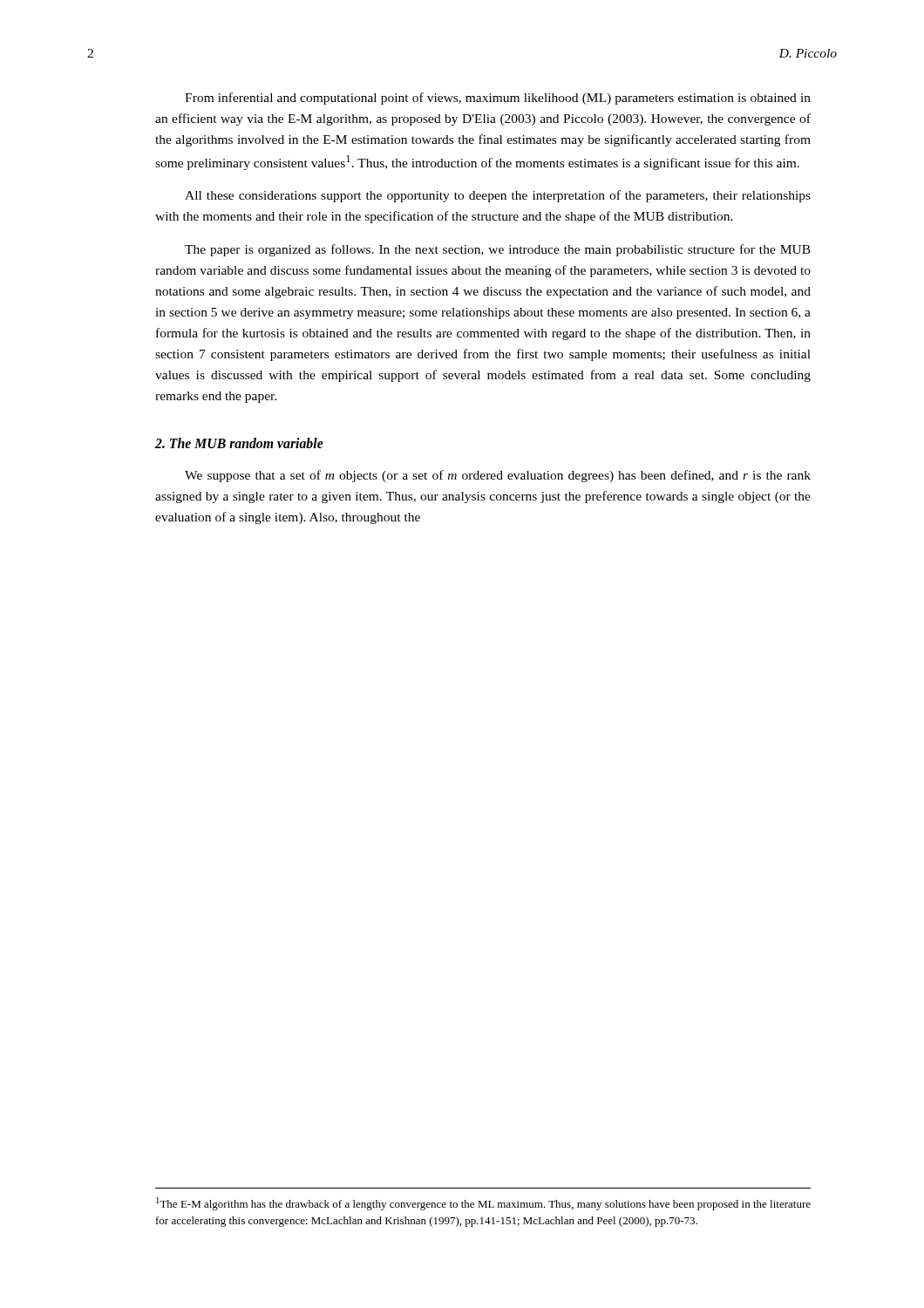
Task: Locate the footnote with the text "1The E-M algorithm has"
Action: pyautogui.click(x=483, y=1212)
